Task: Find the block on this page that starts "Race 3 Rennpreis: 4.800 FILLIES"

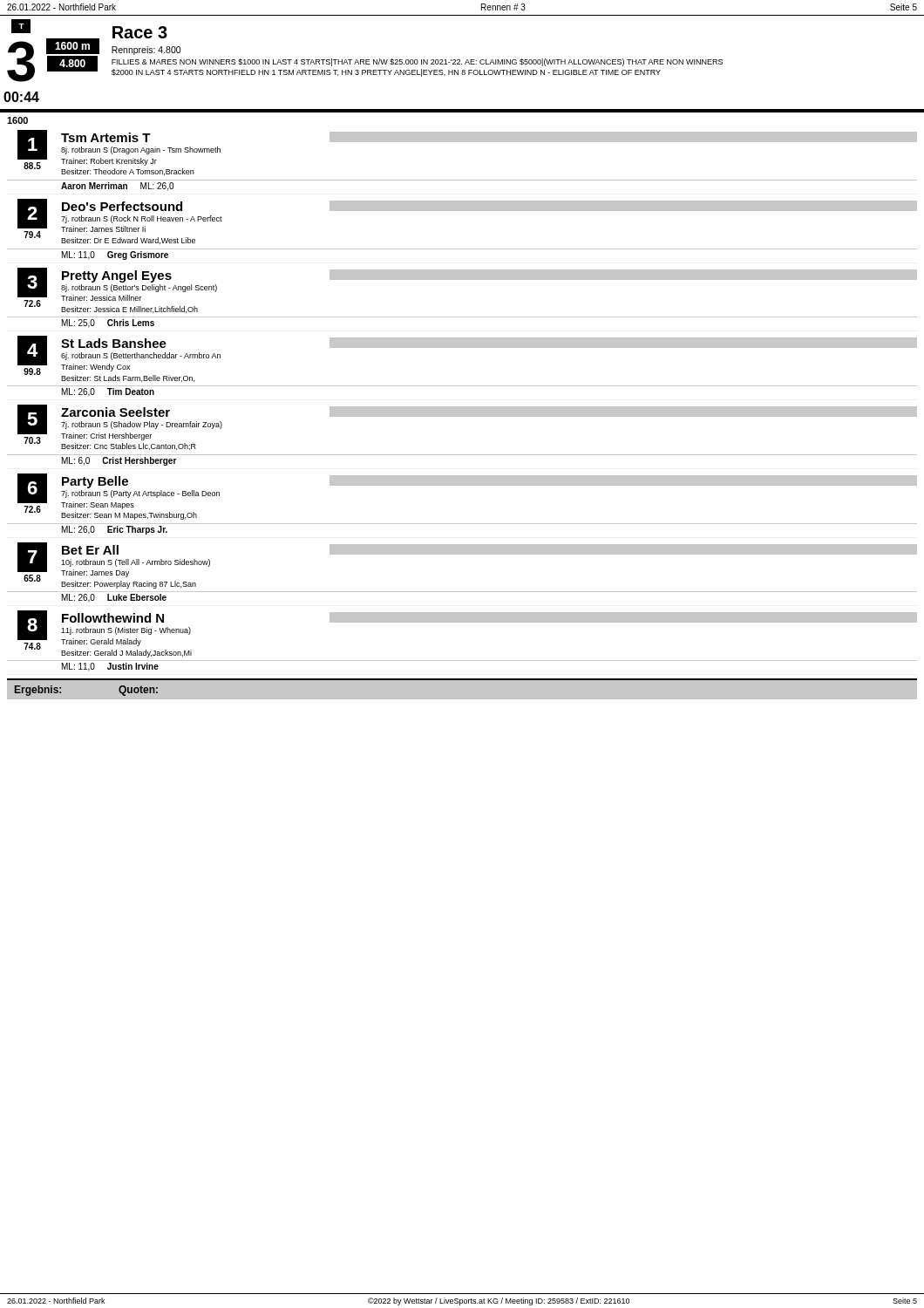Action: [514, 50]
